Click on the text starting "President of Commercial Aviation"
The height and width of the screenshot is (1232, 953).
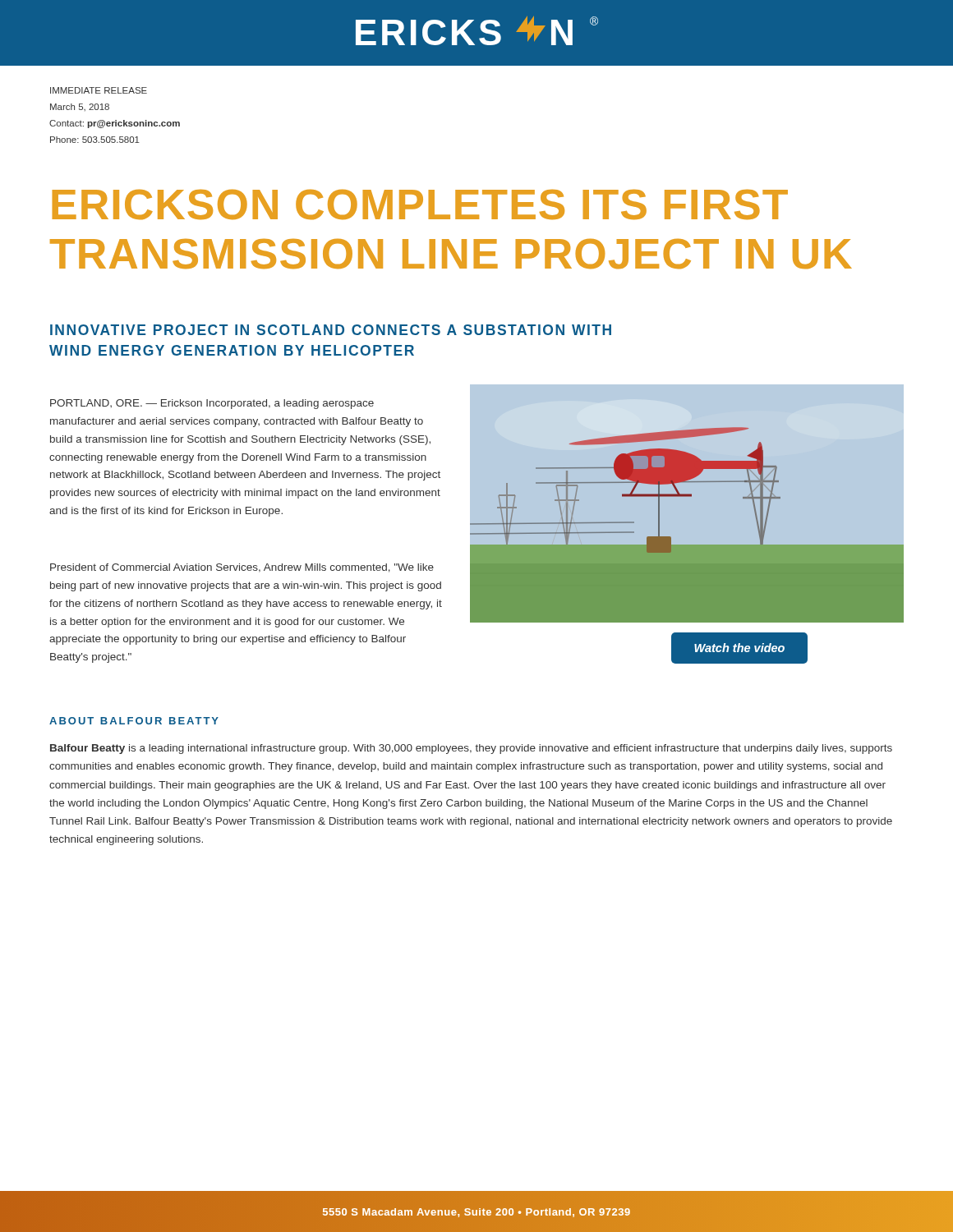click(246, 612)
